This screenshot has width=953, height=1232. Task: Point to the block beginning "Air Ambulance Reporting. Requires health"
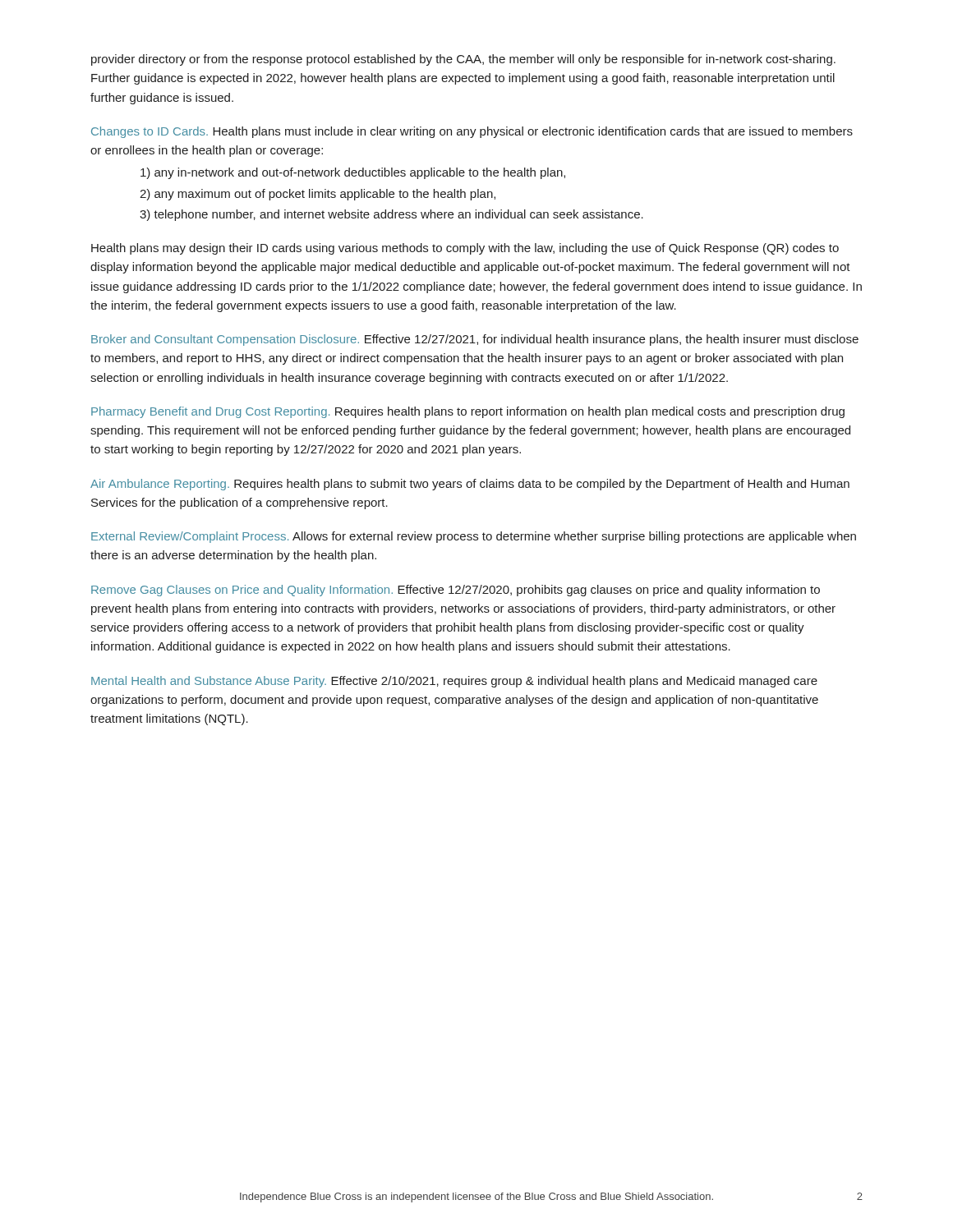(470, 492)
